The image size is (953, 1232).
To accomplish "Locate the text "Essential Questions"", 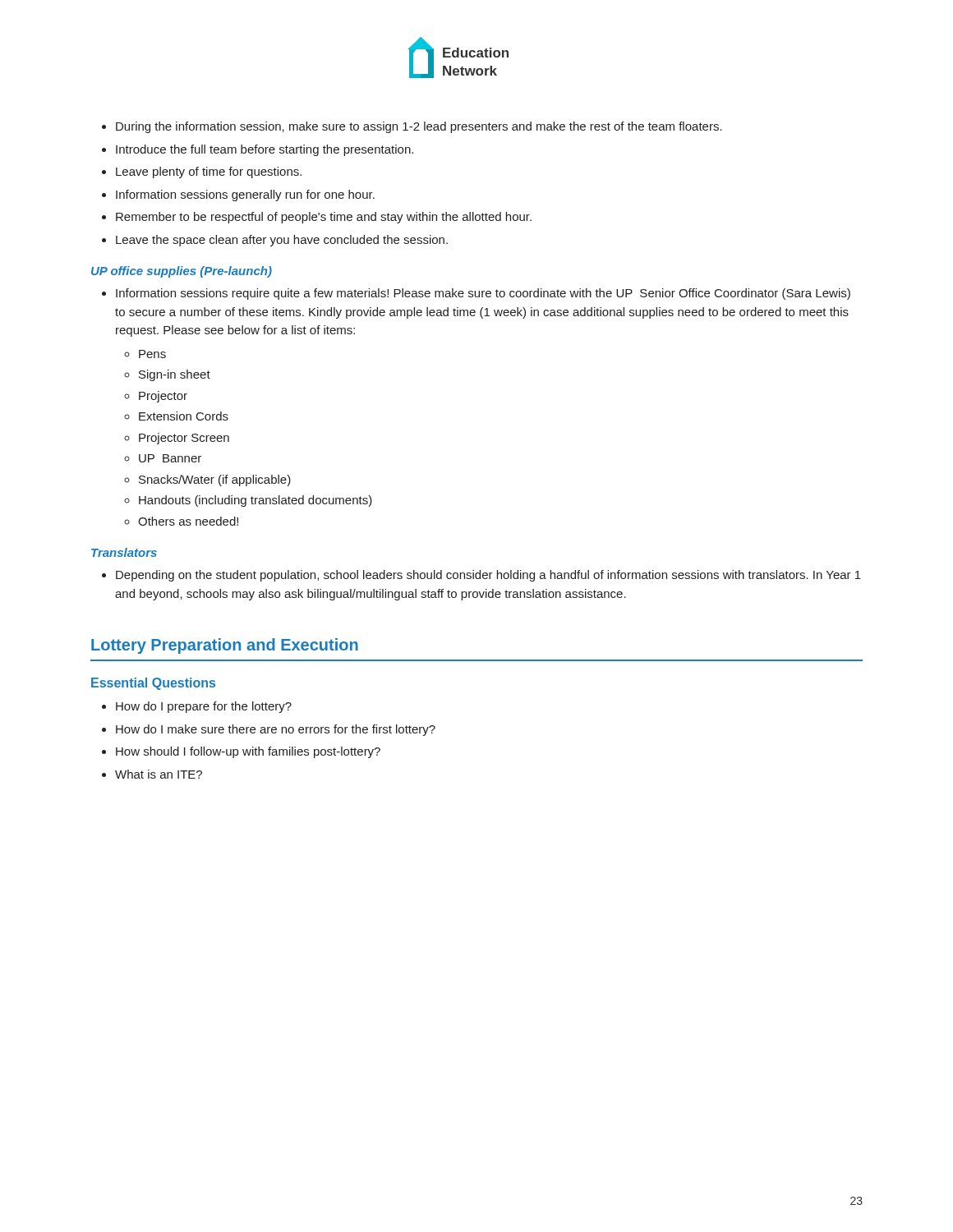I will tap(153, 683).
